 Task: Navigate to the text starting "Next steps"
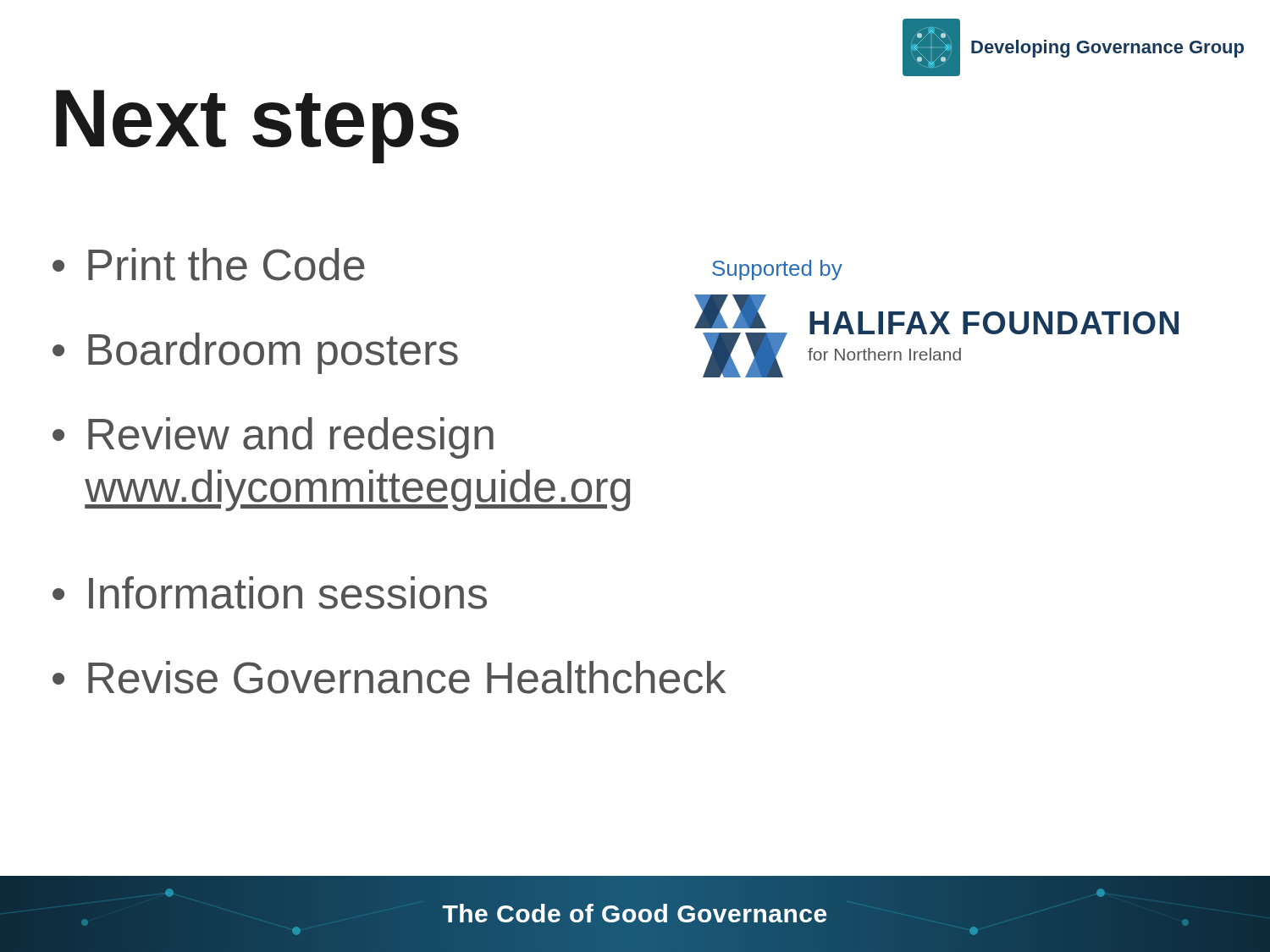(256, 119)
